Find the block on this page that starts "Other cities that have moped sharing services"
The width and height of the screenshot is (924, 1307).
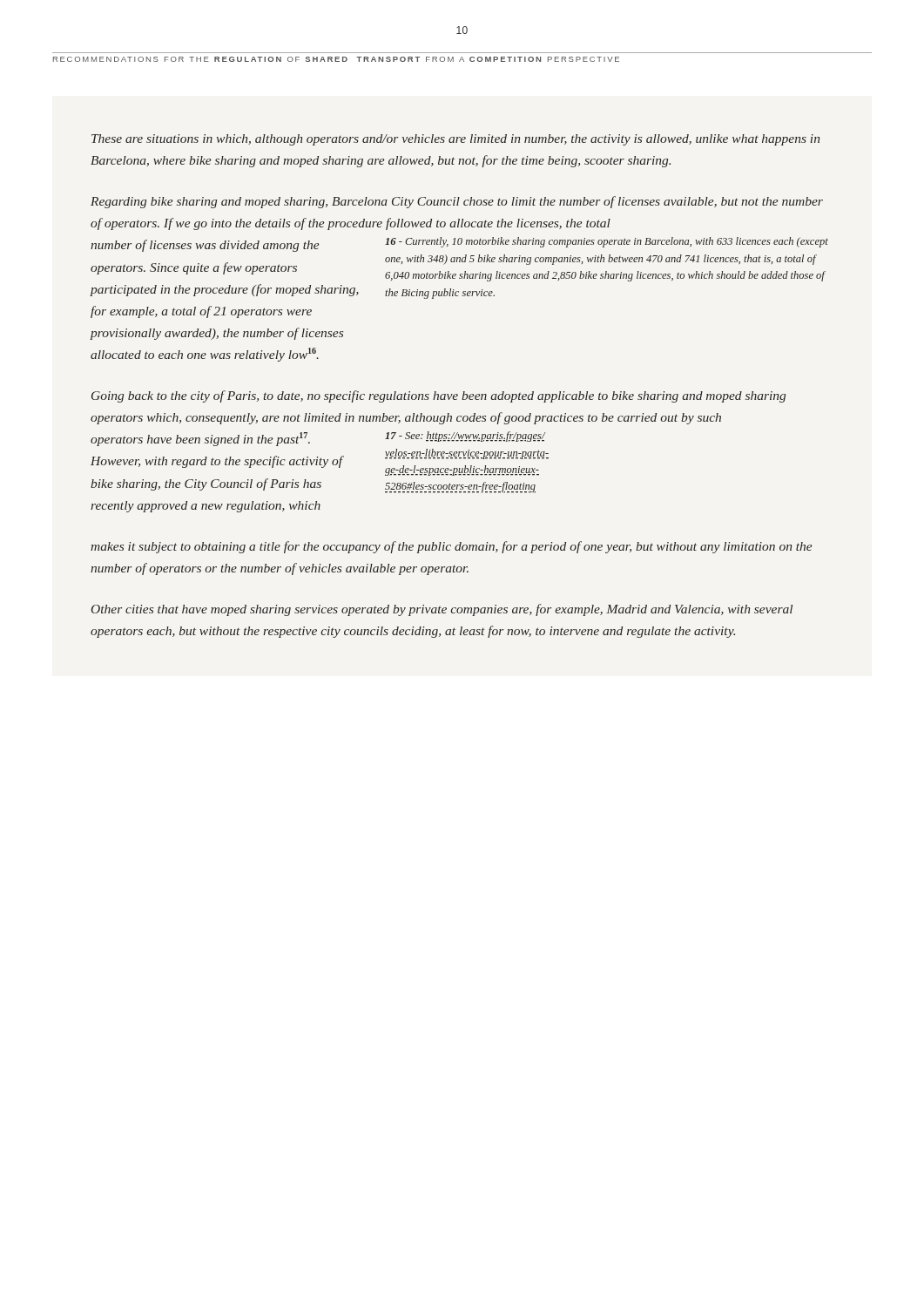pos(442,620)
